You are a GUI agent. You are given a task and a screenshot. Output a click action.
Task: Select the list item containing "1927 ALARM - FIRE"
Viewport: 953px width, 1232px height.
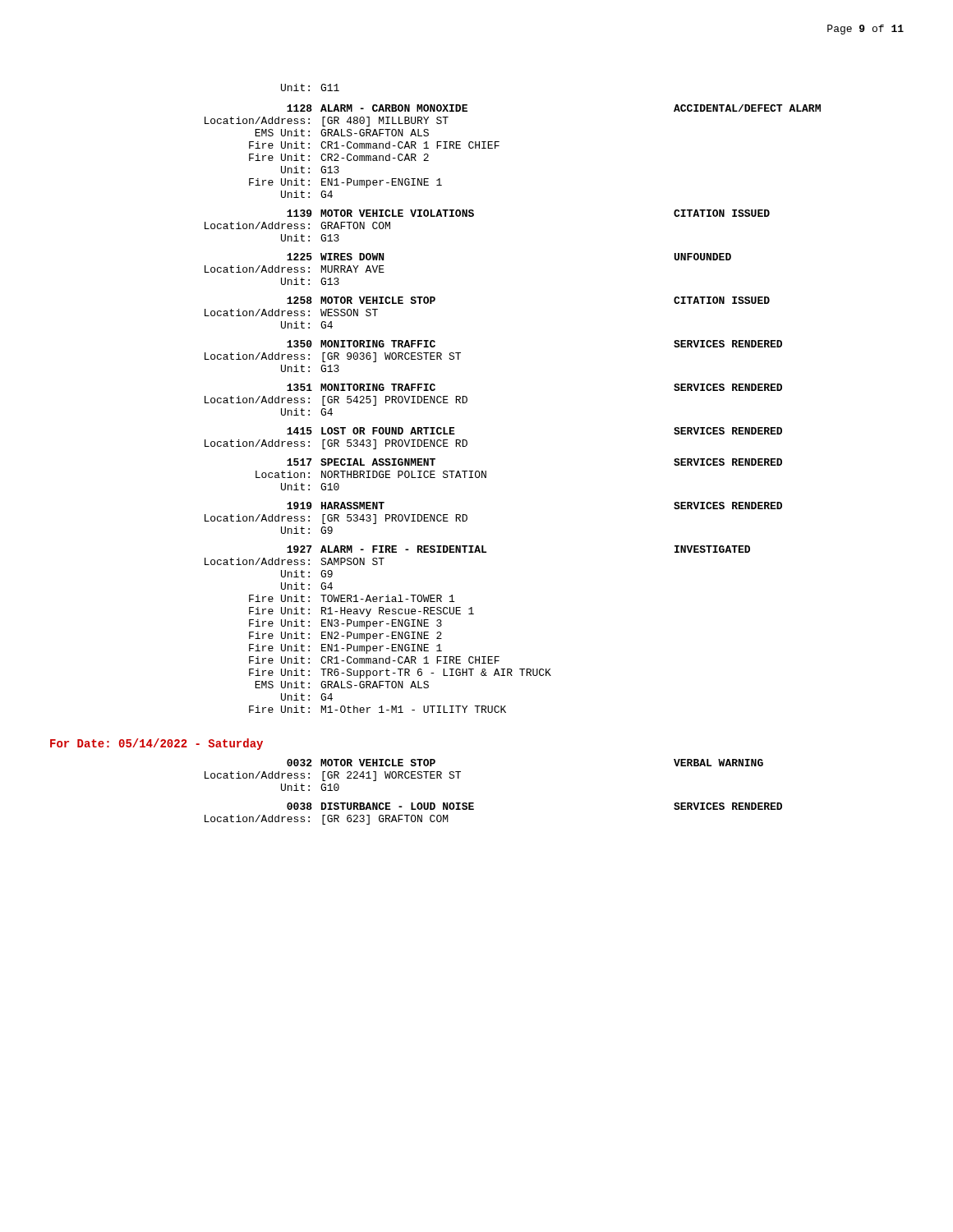[295, 549]
